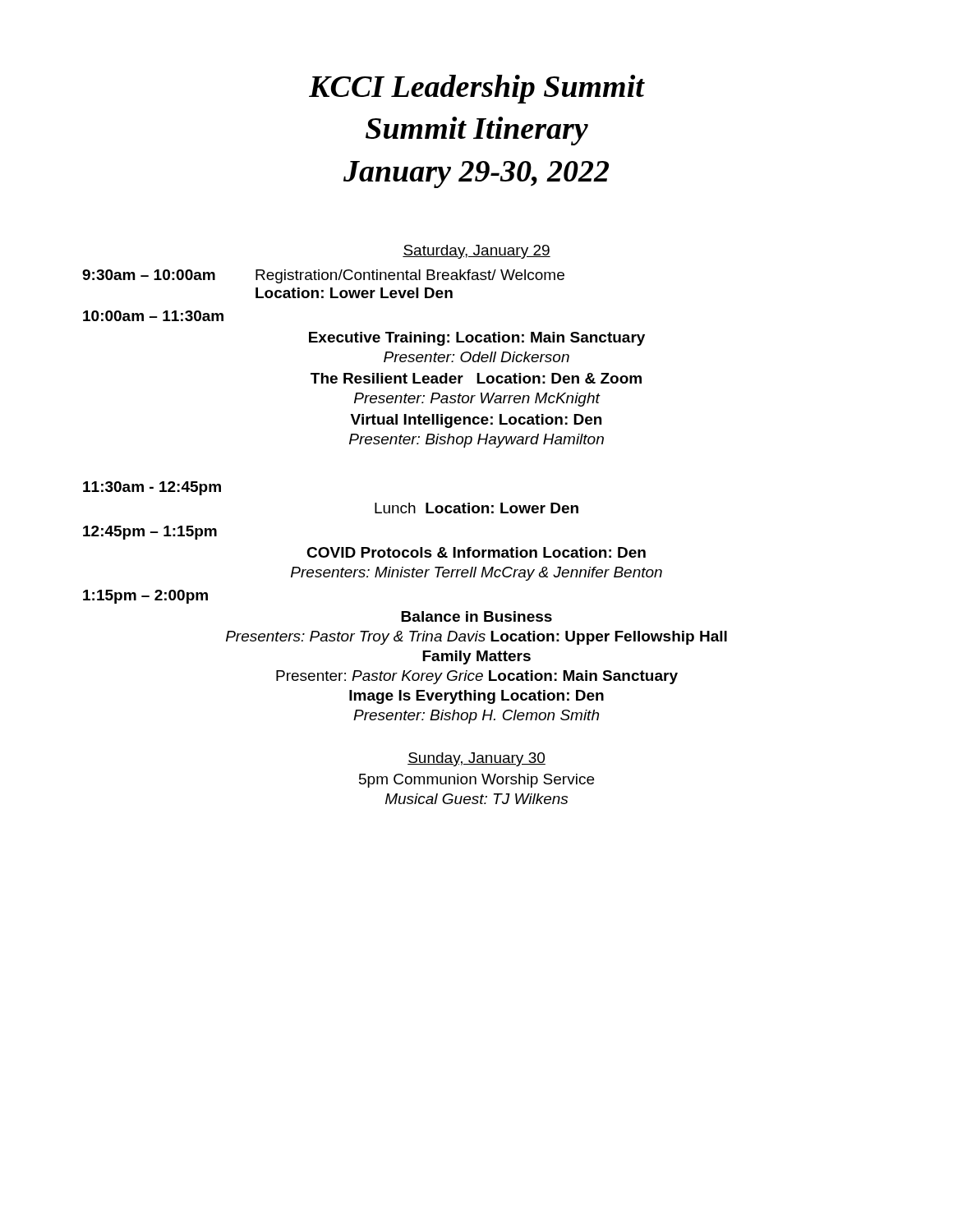Viewport: 953px width, 1232px height.
Task: Locate the section header containing "Saturday, January 29"
Action: 476,250
